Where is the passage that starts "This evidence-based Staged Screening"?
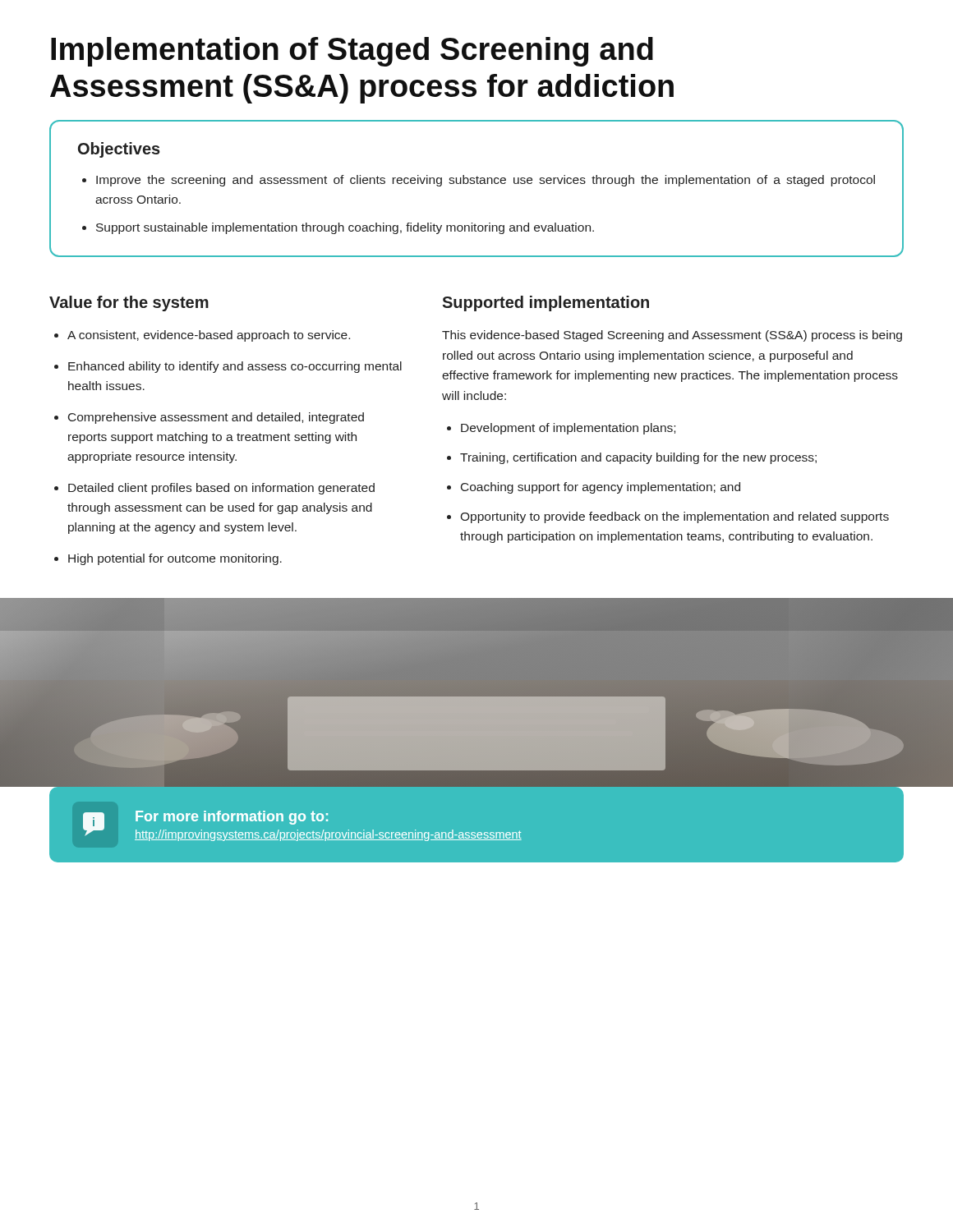Screen dimensions: 1232x953 coord(672,365)
